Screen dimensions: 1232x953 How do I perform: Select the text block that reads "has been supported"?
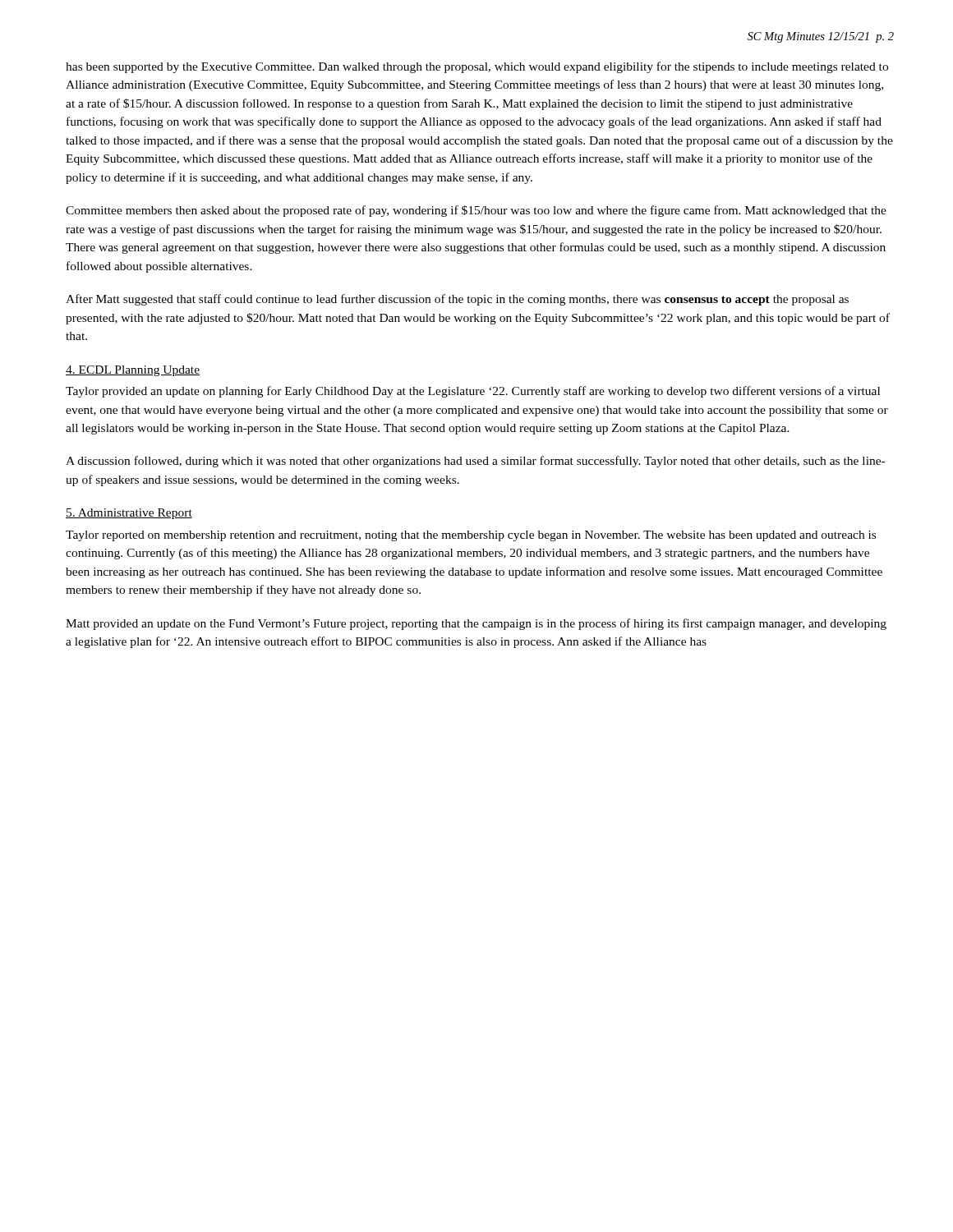coord(479,121)
